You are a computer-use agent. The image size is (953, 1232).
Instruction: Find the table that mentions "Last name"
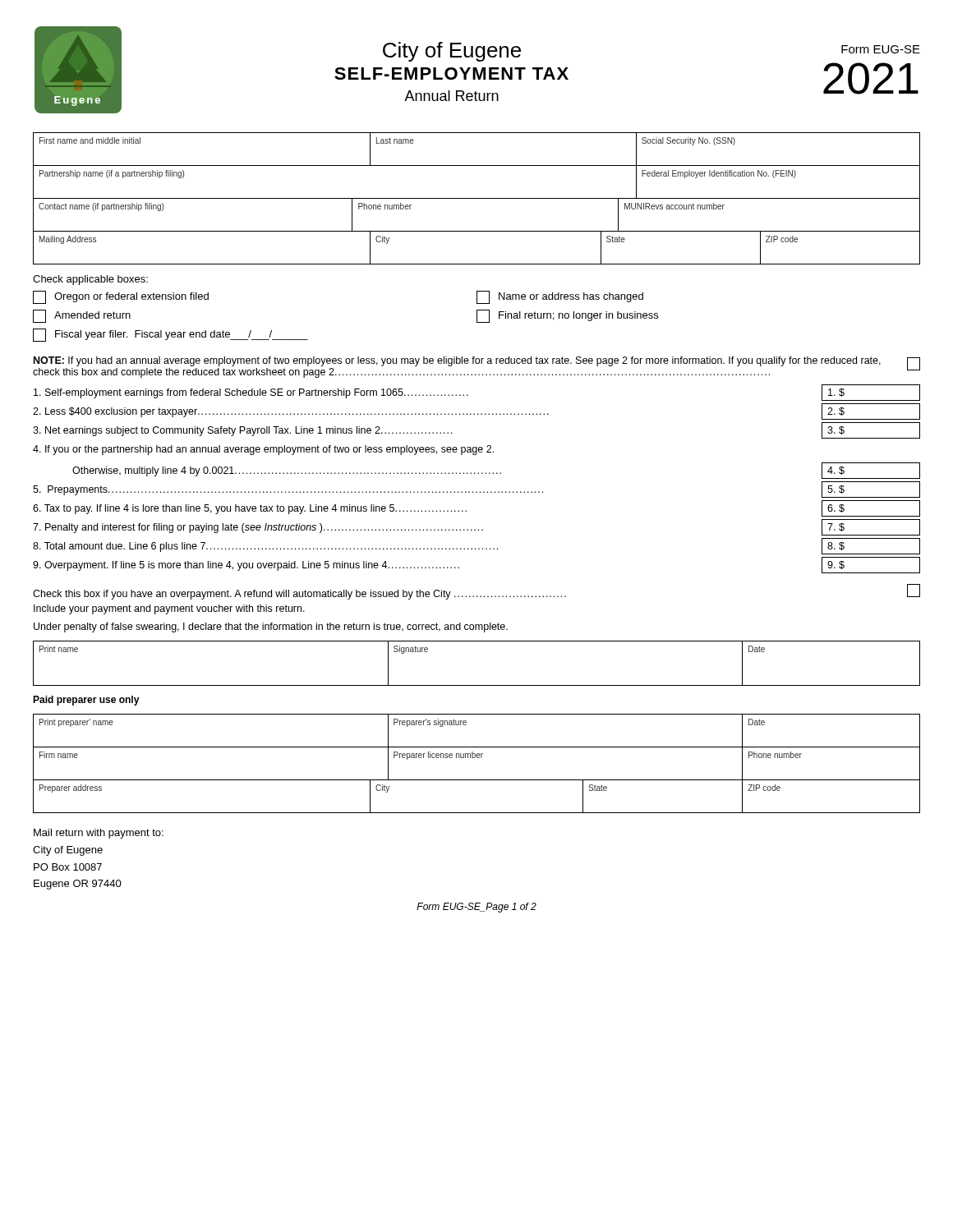tap(476, 198)
